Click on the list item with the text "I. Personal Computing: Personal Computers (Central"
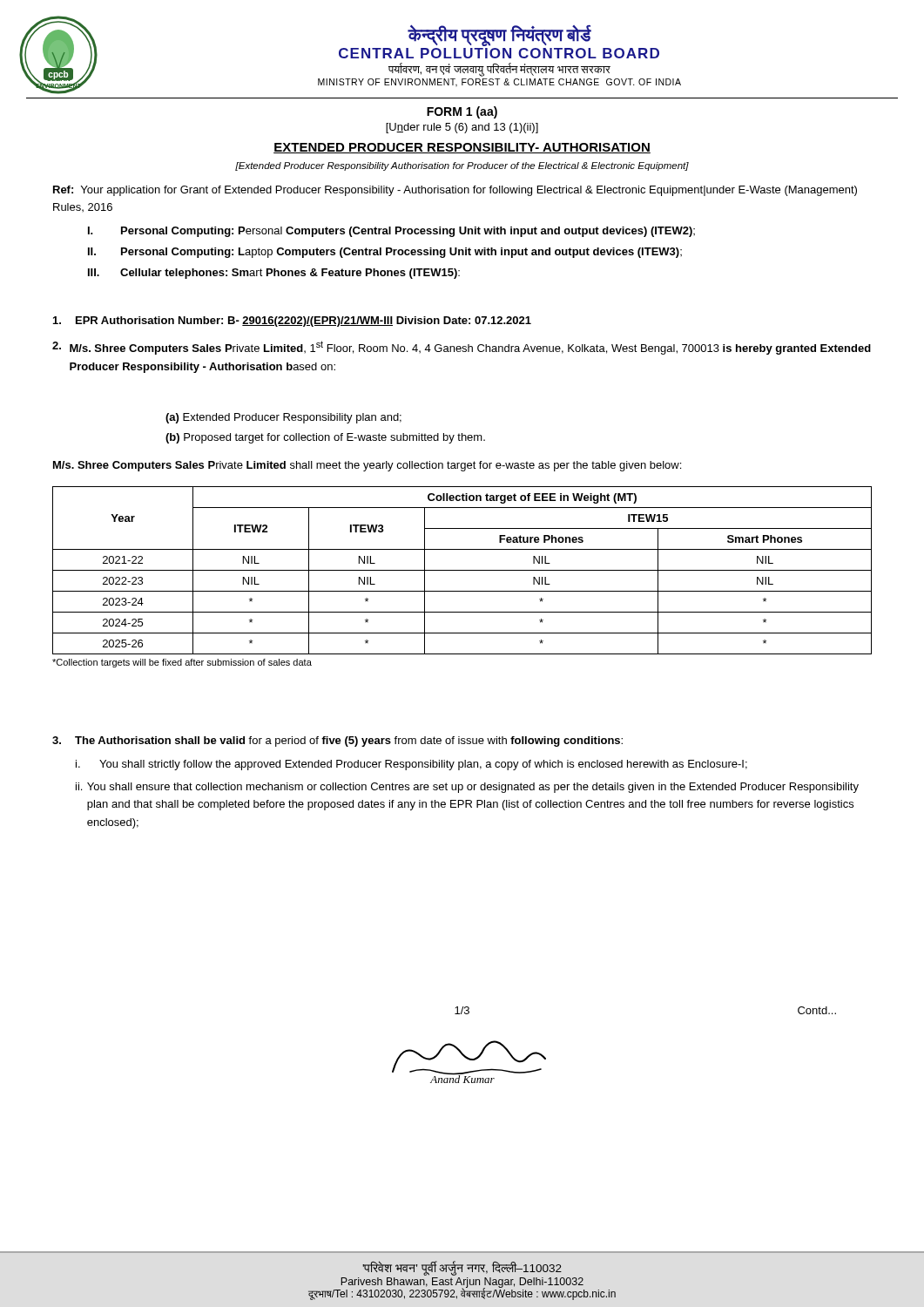Screen dimensions: 1307x924 point(391,231)
